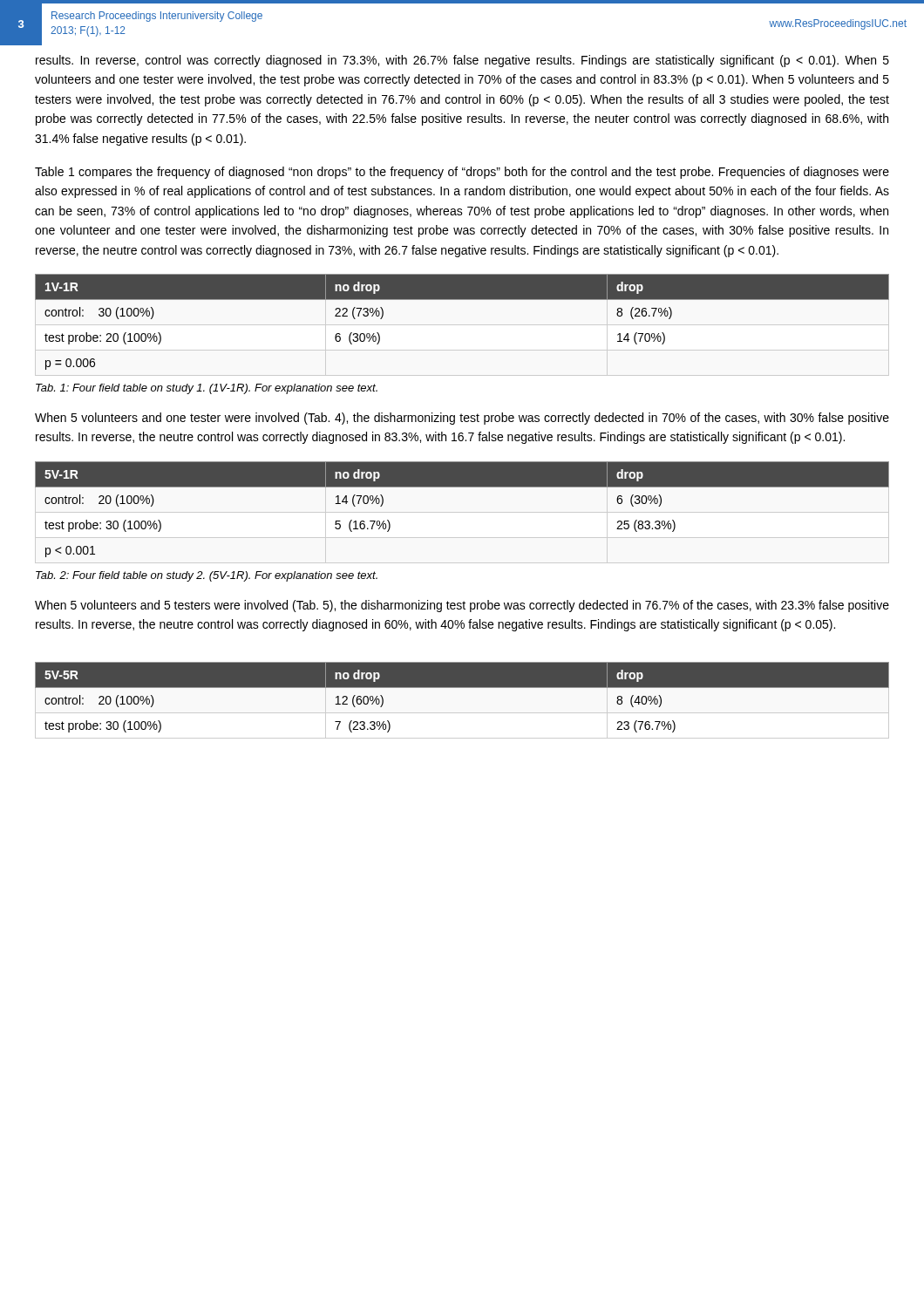Where is the passage that starts "When 5 volunteers and one tester"?
924x1308 pixels.
(x=462, y=427)
